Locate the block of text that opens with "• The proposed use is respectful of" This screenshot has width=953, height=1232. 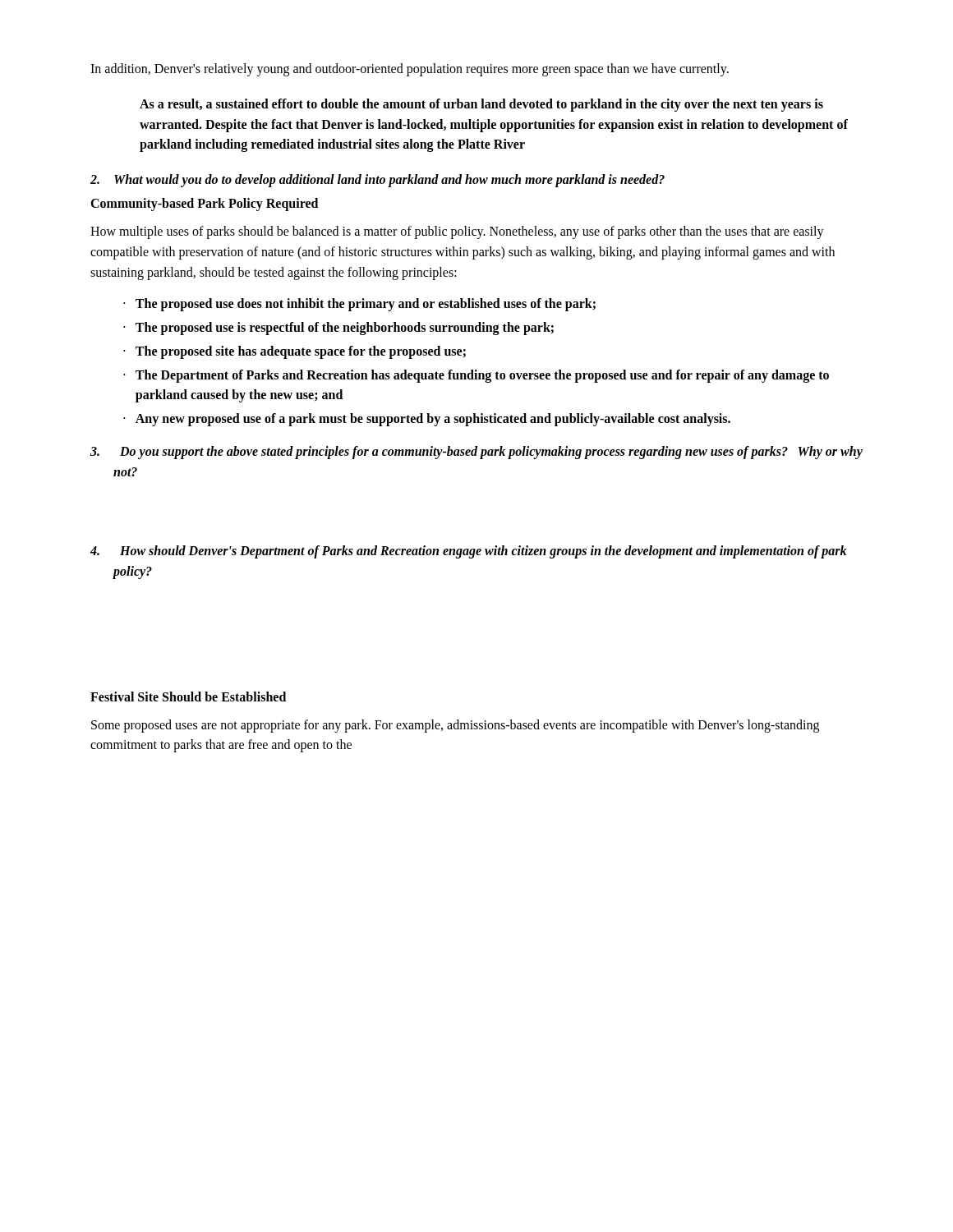[493, 328]
